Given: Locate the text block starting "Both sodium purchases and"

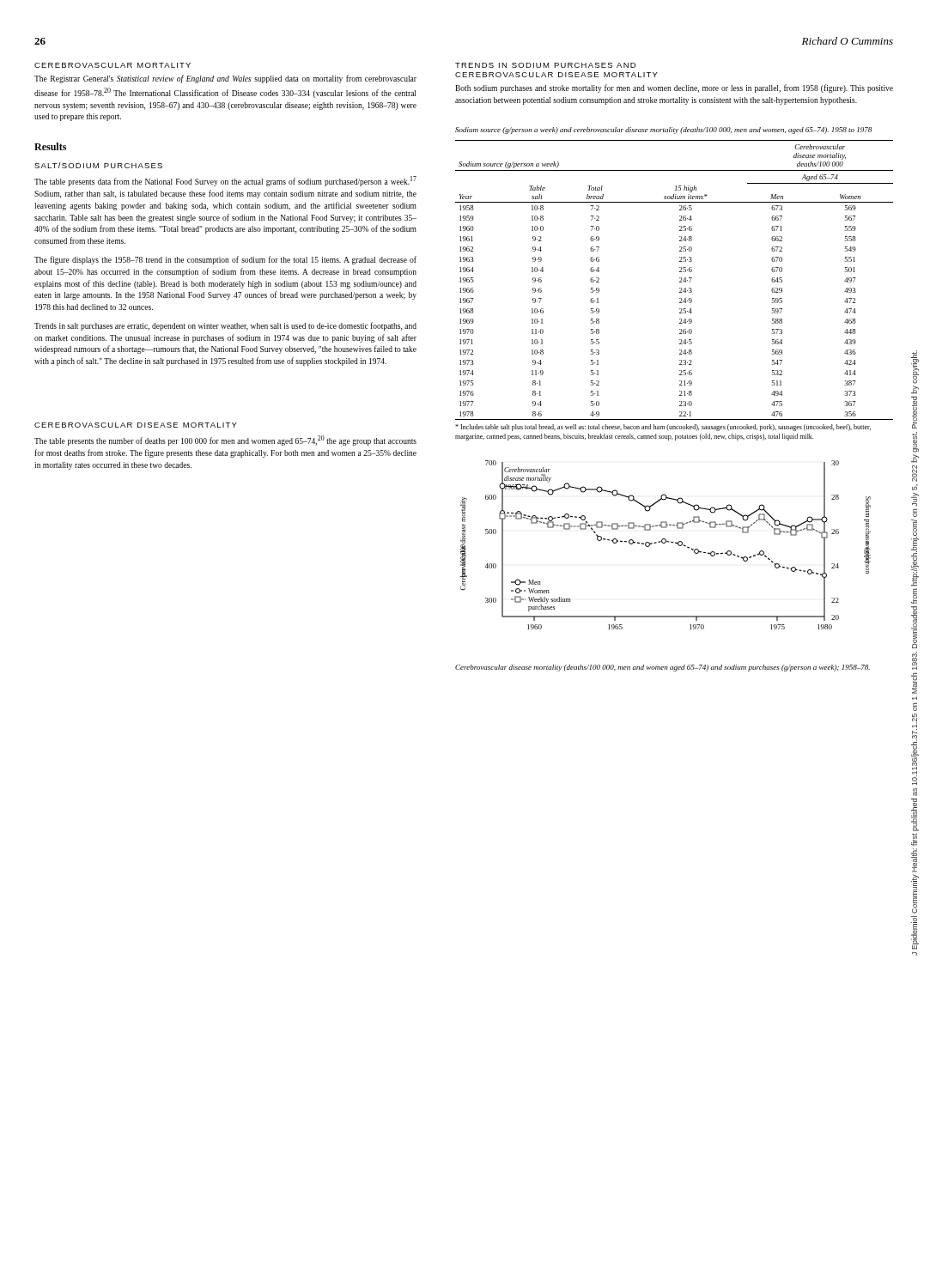Looking at the screenshot, I should point(674,94).
